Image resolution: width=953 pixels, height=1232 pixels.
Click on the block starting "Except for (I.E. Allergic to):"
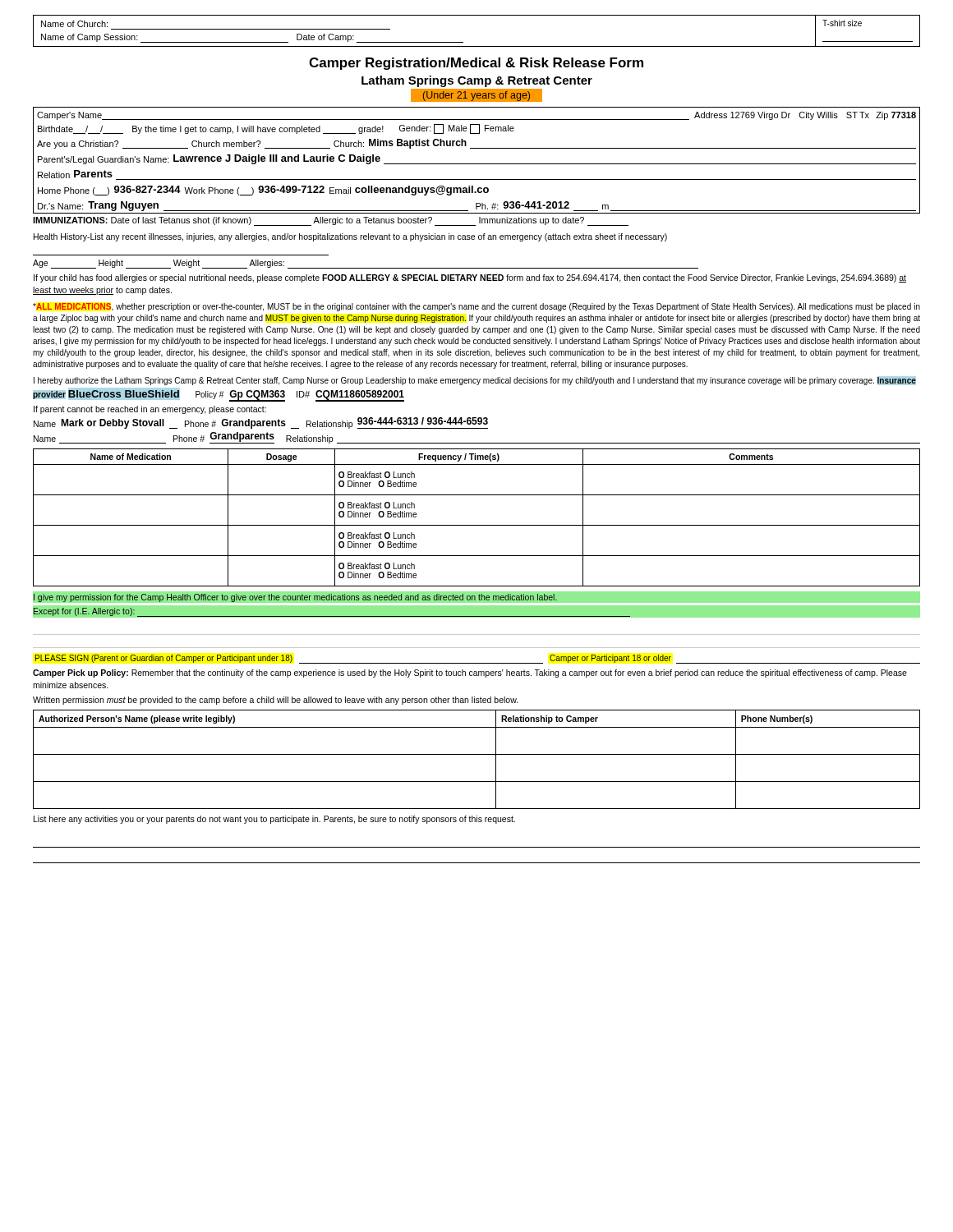pos(332,612)
